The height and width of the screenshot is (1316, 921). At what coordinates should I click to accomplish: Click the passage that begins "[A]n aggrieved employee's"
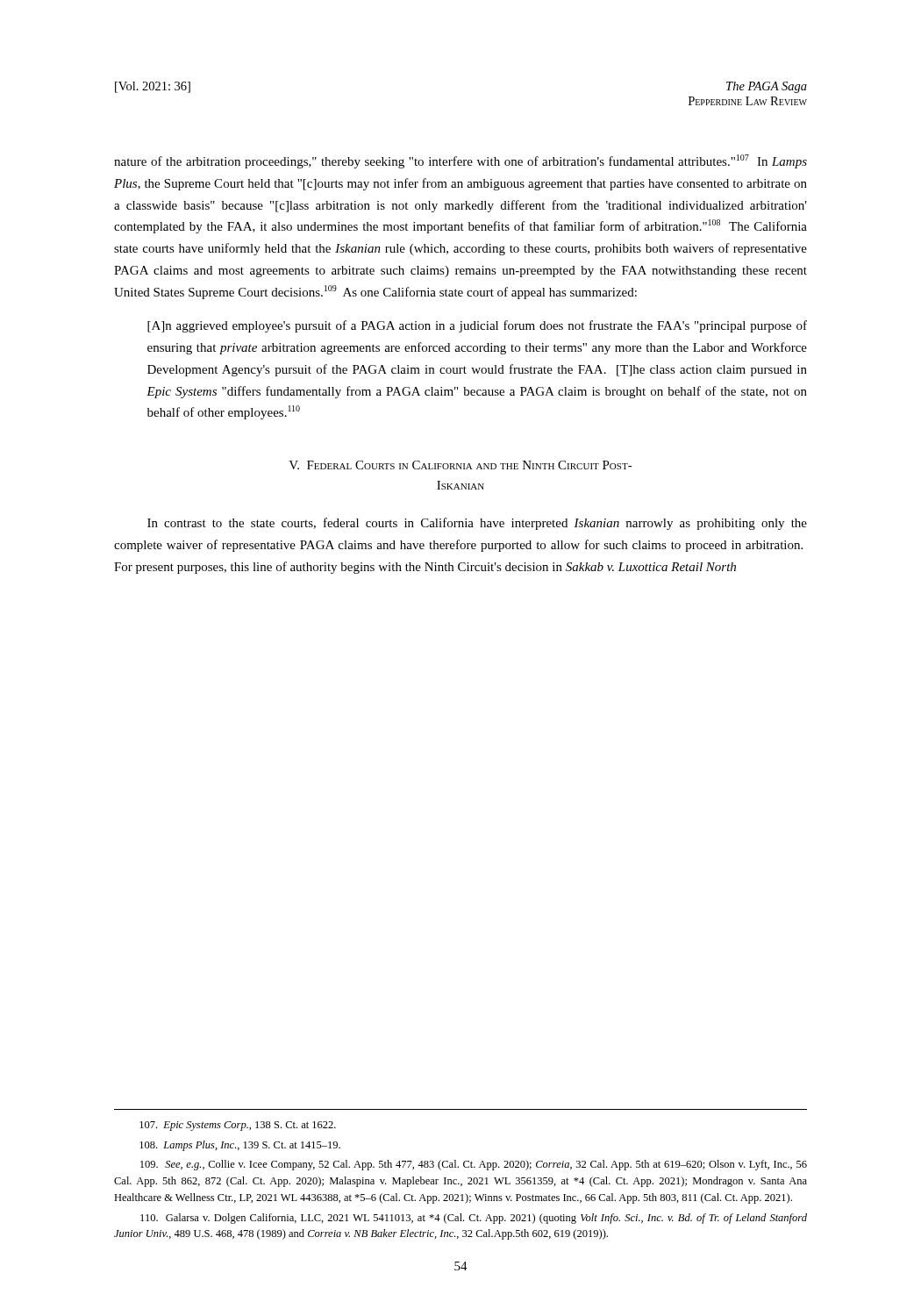[x=477, y=369]
